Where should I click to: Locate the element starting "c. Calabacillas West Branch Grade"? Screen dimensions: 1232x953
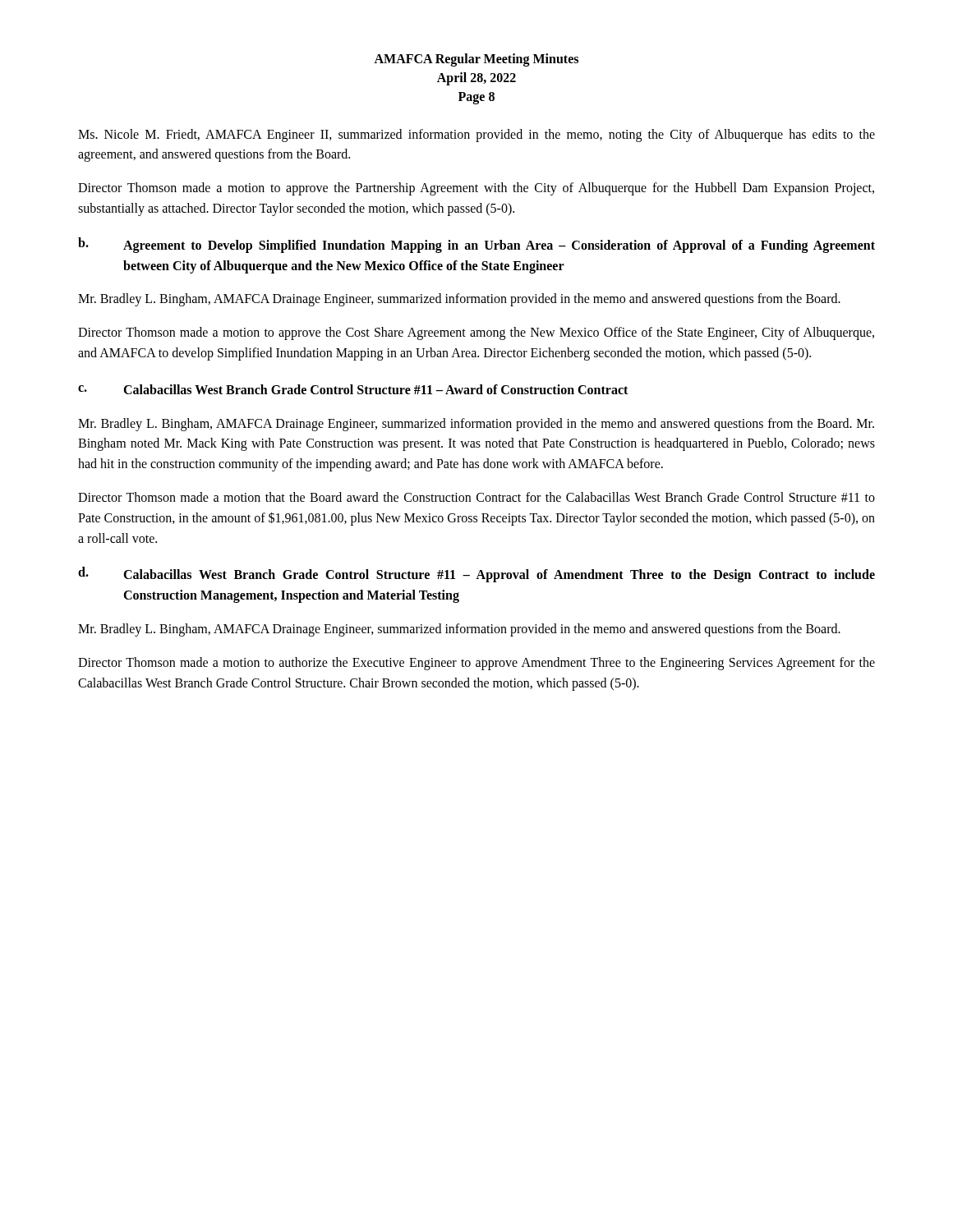coord(353,390)
